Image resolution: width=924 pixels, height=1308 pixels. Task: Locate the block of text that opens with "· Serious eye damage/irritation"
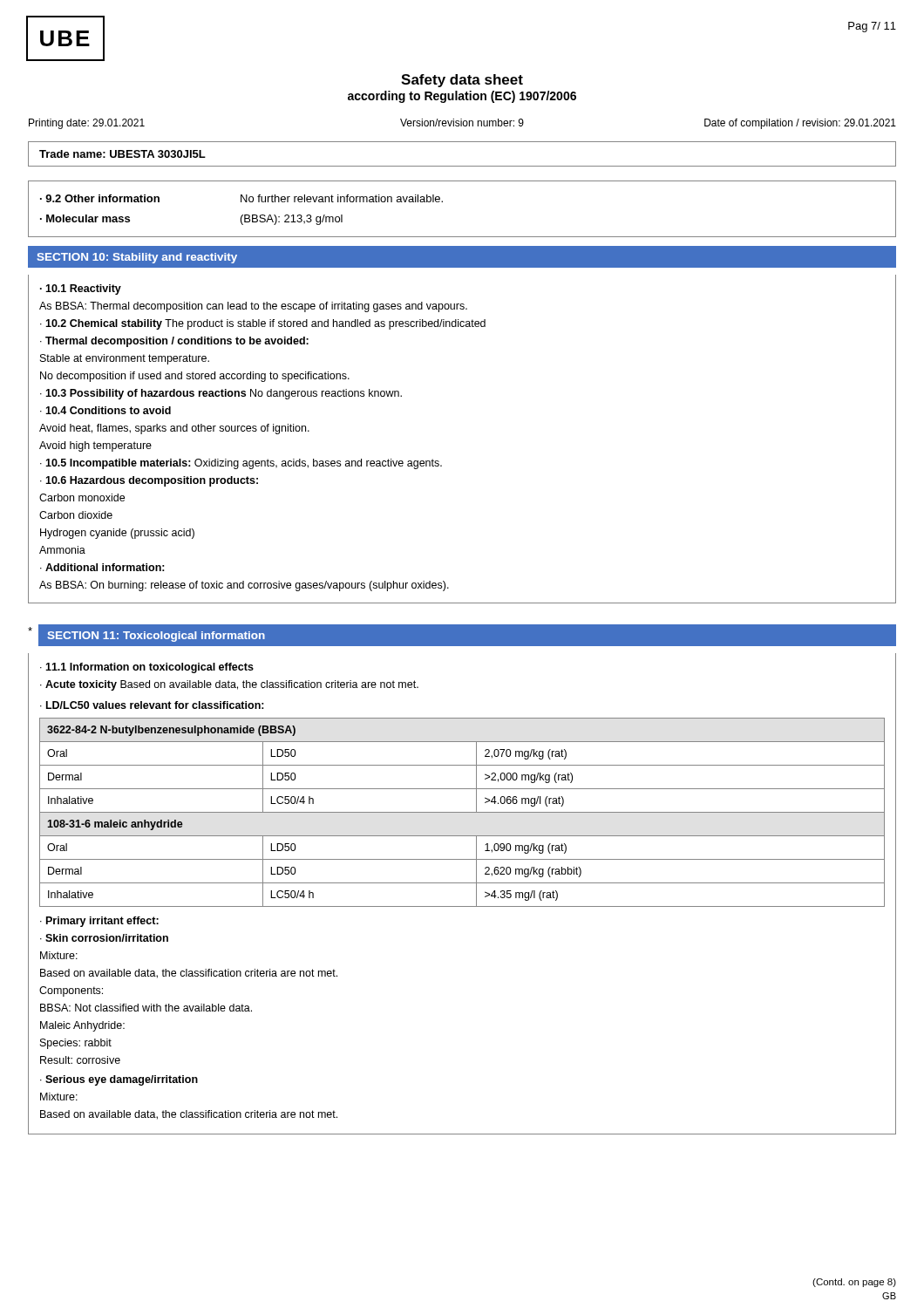pos(119,1080)
